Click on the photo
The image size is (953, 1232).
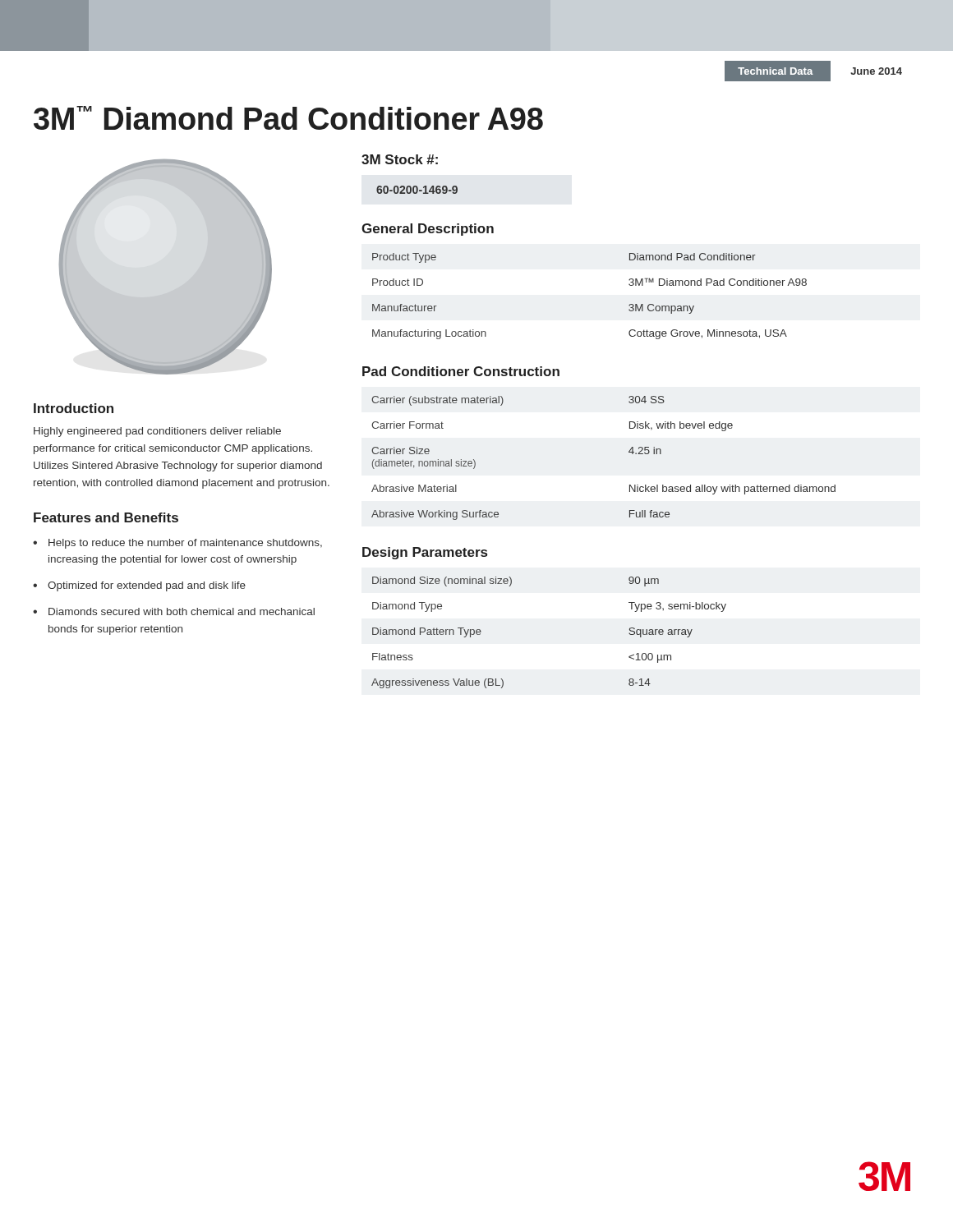(x=168, y=269)
